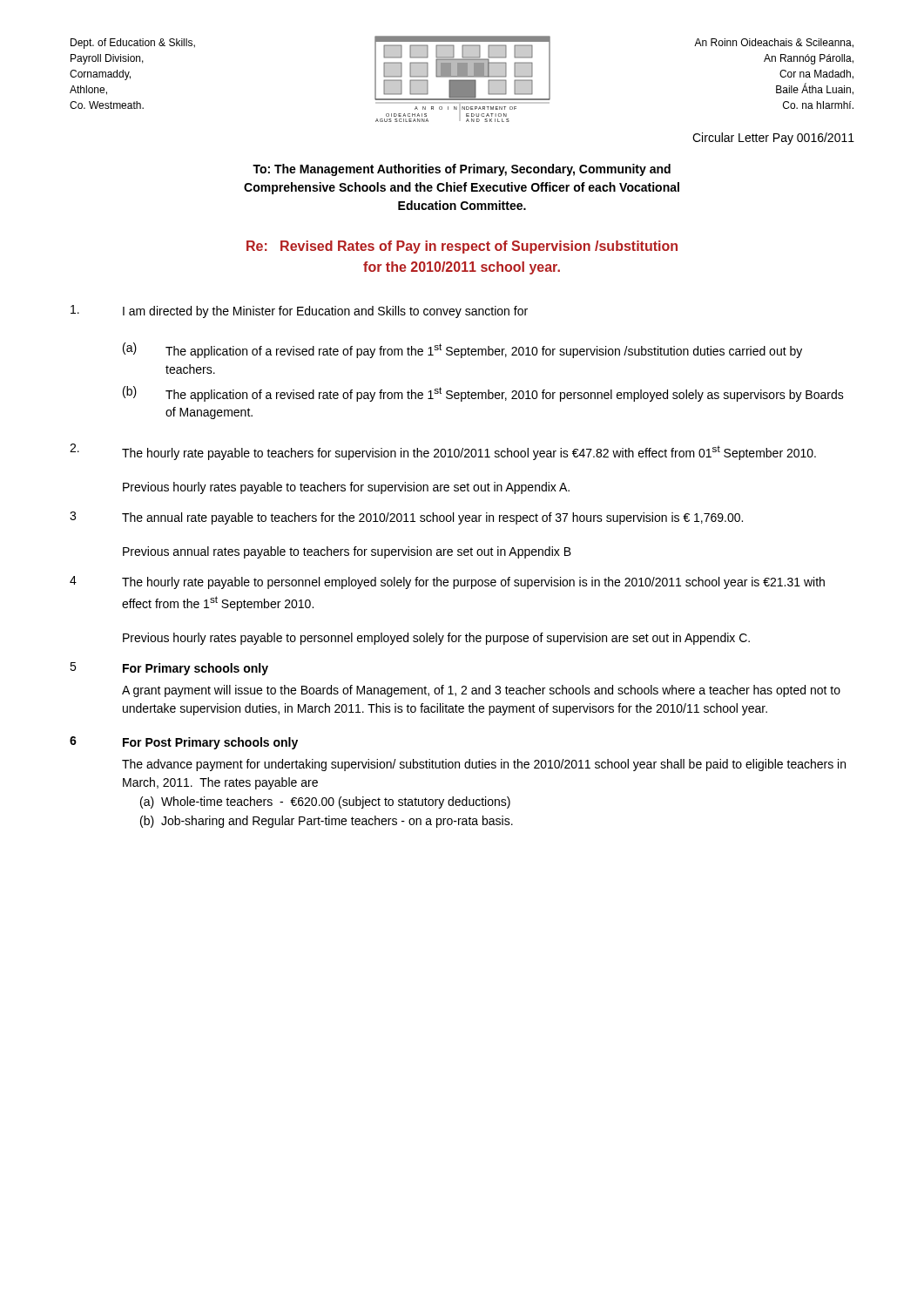Locate the block of text that opens with "4 The hourly rate payable to"
The width and height of the screenshot is (924, 1307).
pos(462,593)
